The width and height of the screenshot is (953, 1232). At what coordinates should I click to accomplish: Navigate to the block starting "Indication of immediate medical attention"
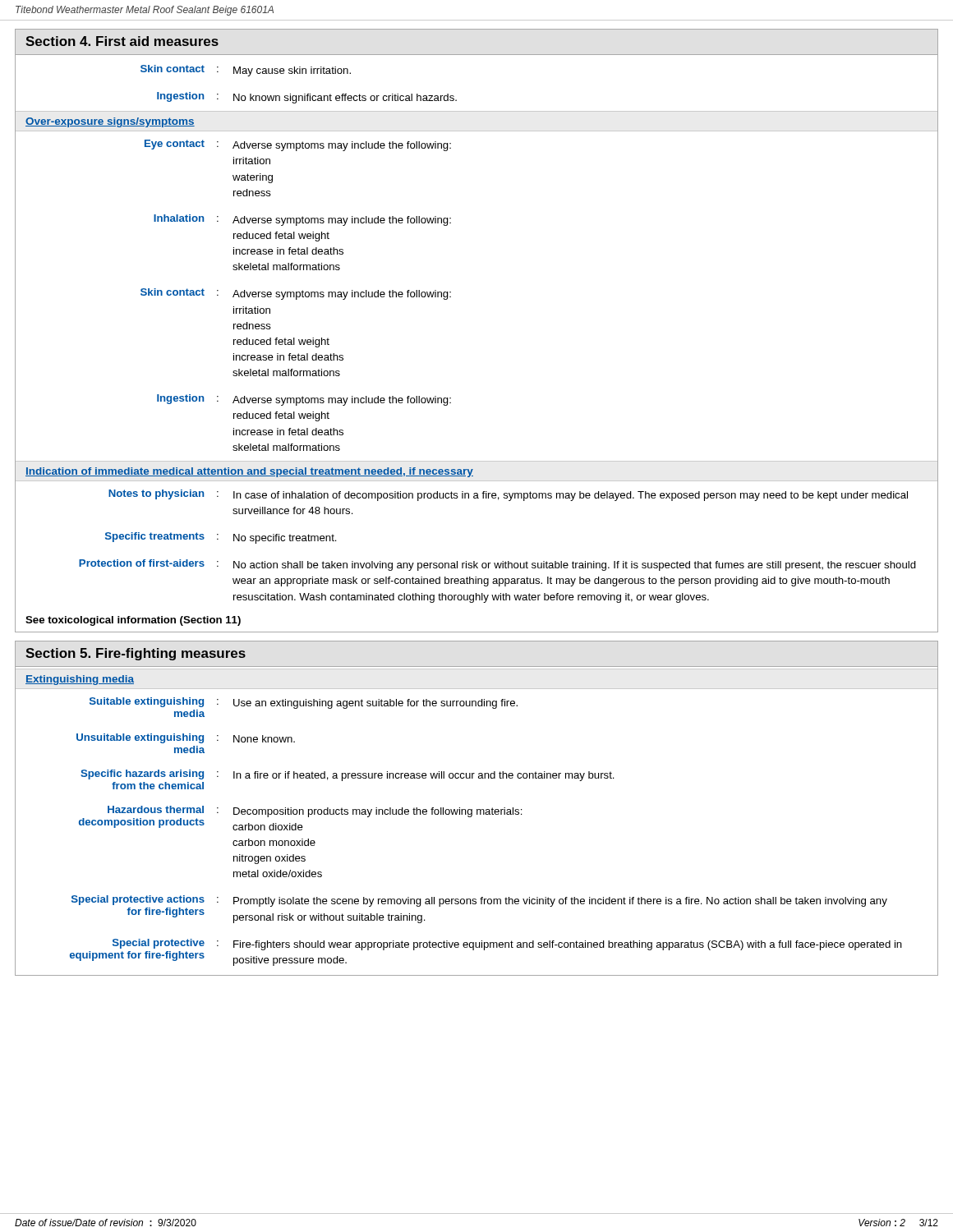pyautogui.click(x=249, y=471)
